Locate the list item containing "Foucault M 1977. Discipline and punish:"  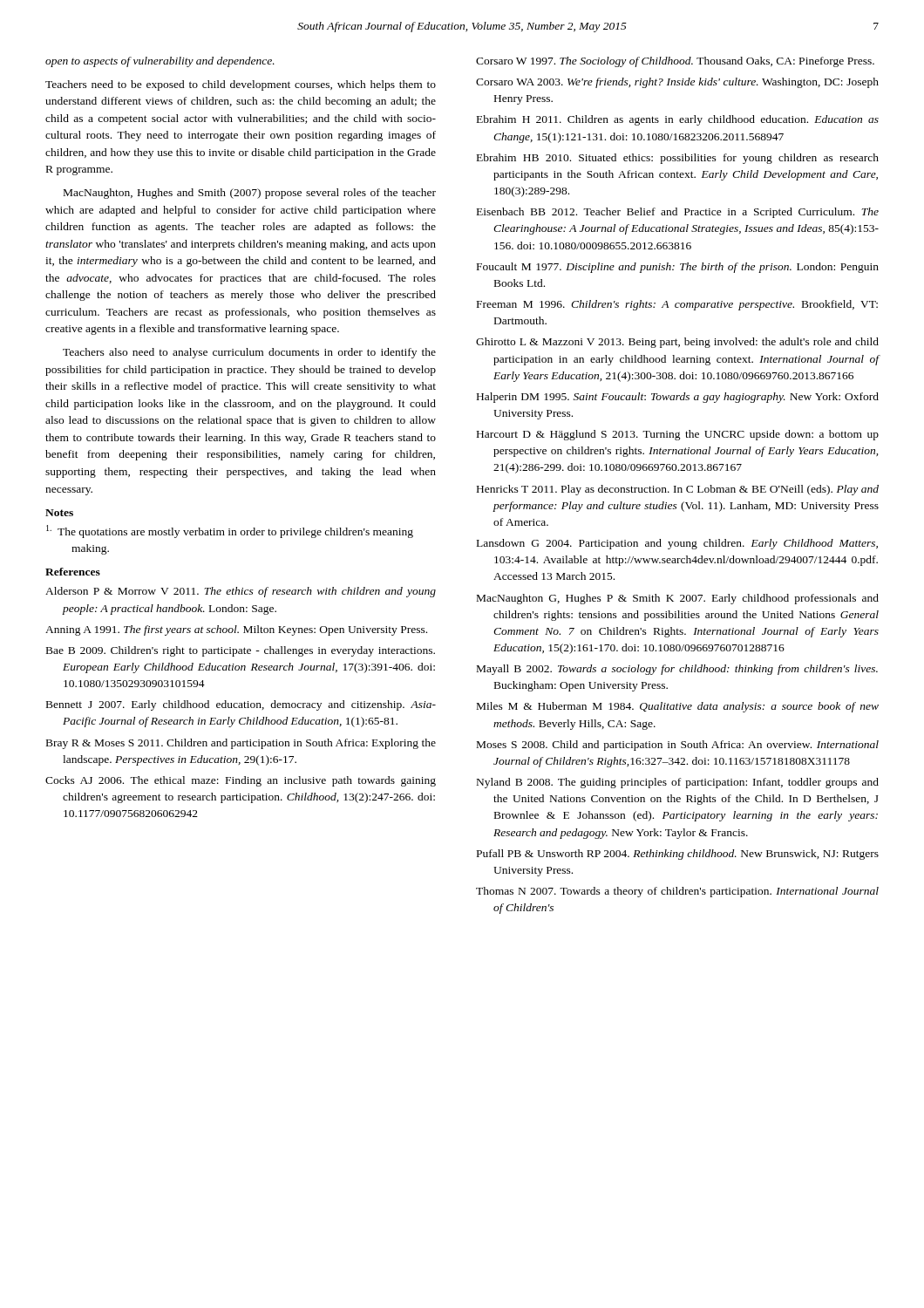tap(677, 274)
